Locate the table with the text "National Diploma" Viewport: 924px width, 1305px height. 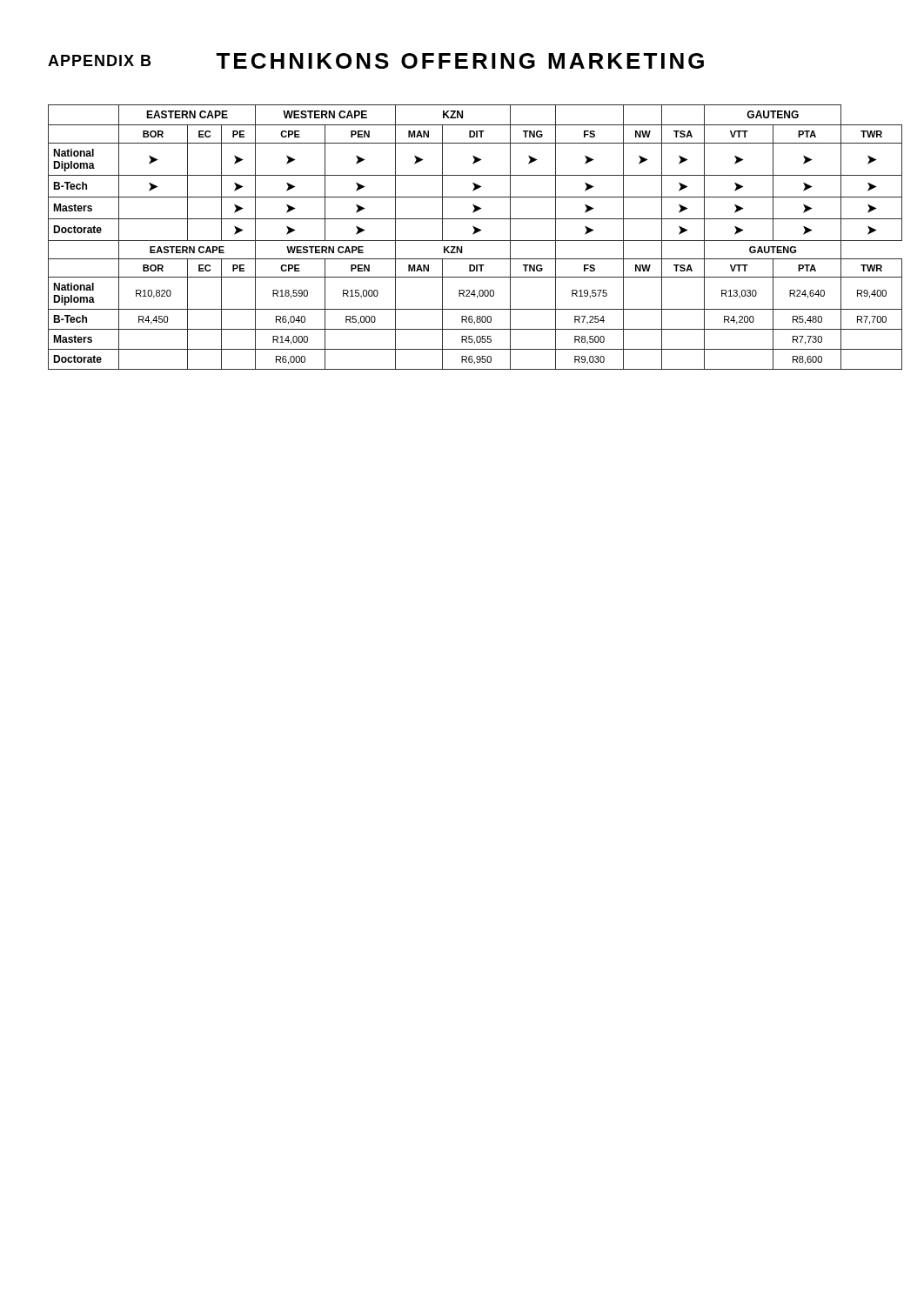point(475,237)
